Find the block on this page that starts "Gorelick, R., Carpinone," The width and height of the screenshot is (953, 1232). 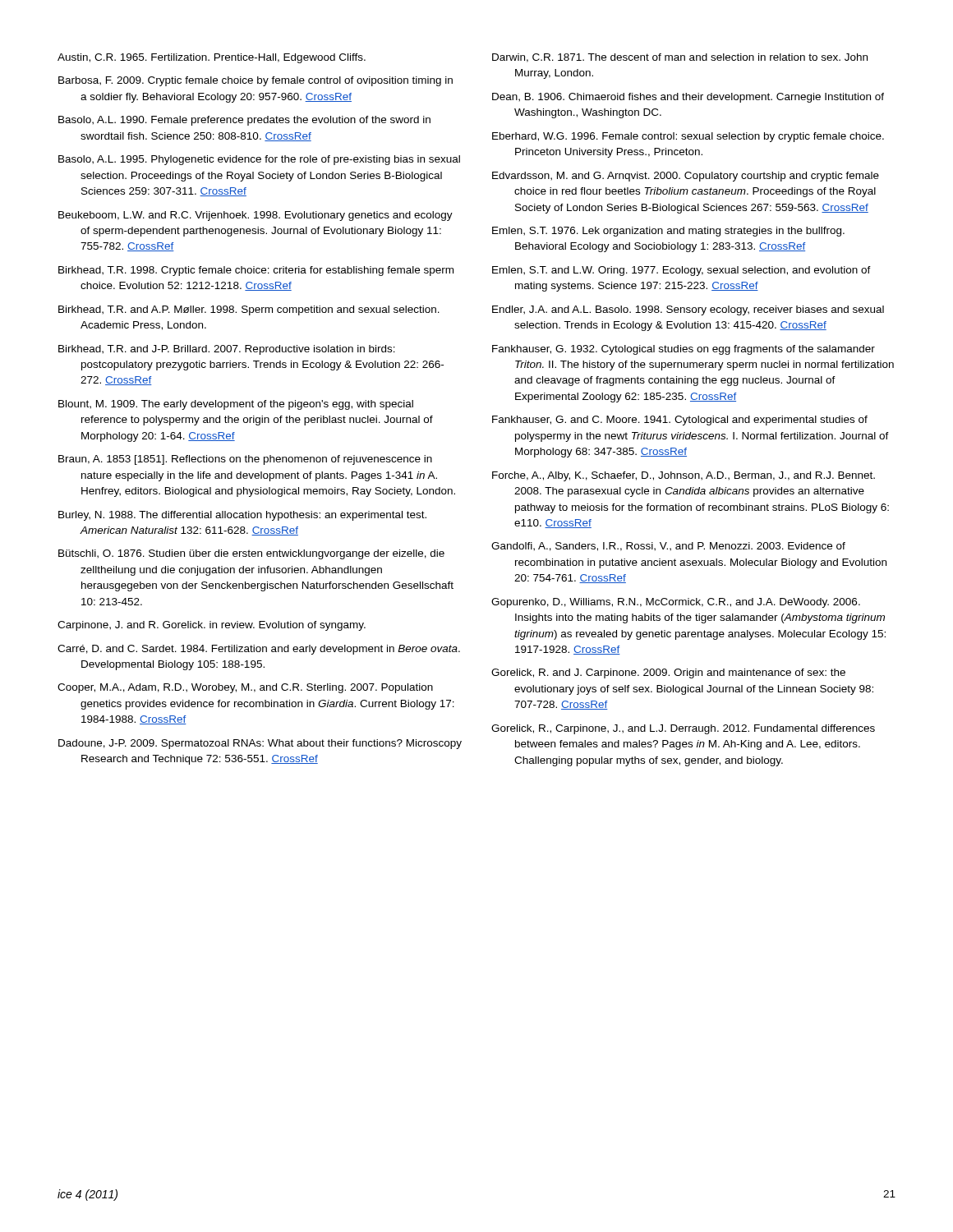click(x=683, y=744)
